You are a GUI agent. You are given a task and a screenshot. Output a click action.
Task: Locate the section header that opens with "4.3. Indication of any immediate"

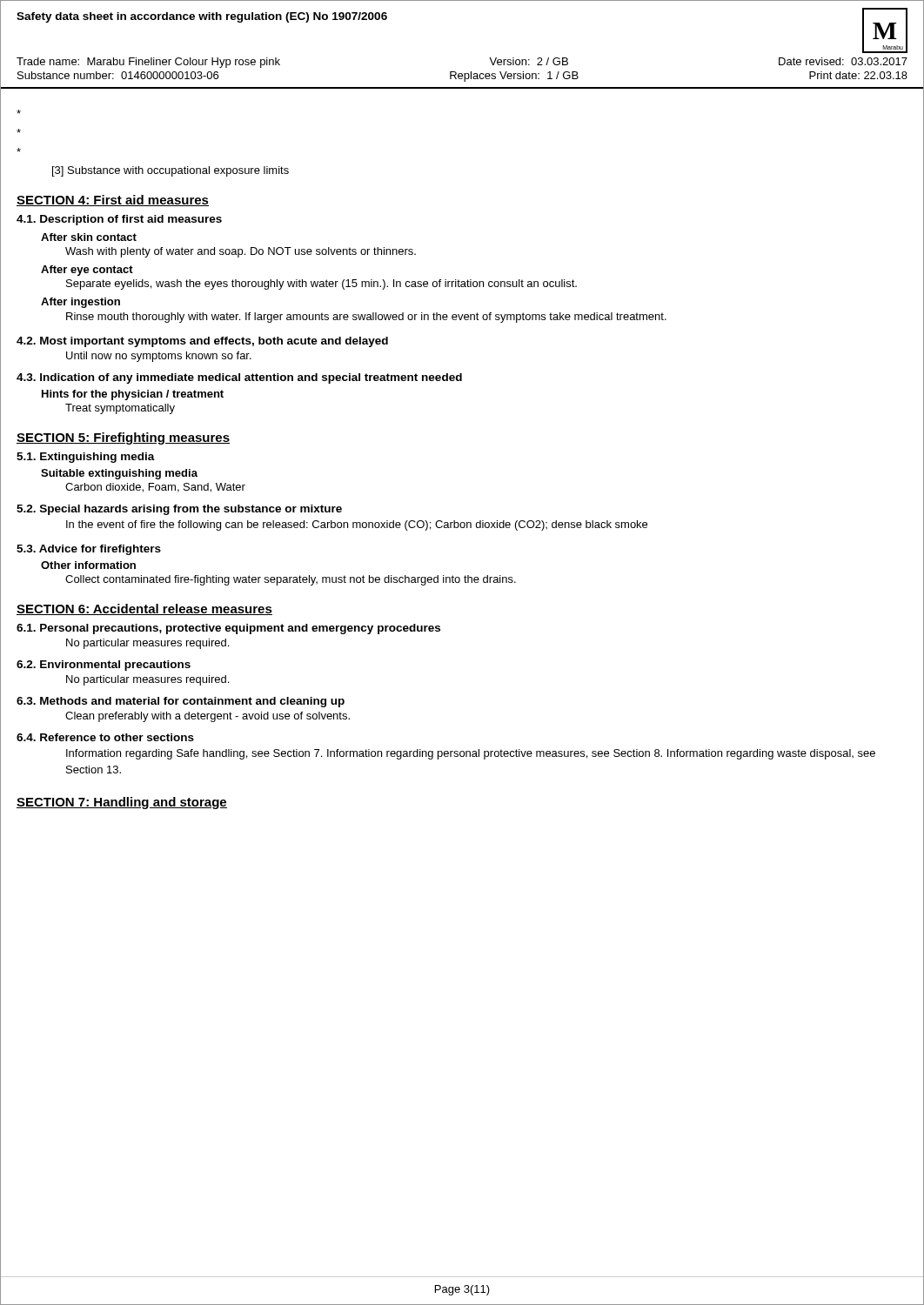click(x=239, y=377)
